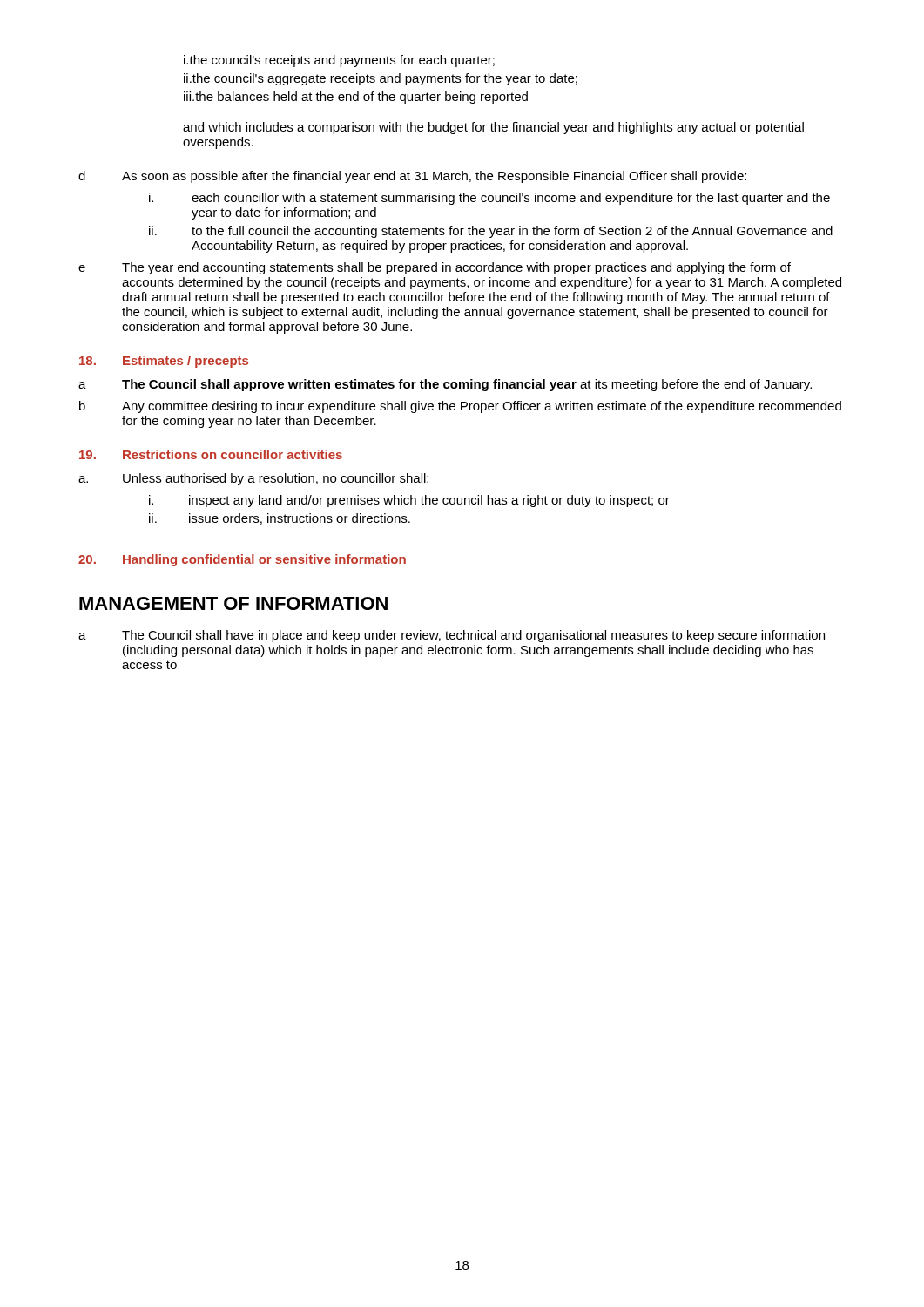Find the text block that says "a The Council shall have in"
924x1307 pixels.
462,650
